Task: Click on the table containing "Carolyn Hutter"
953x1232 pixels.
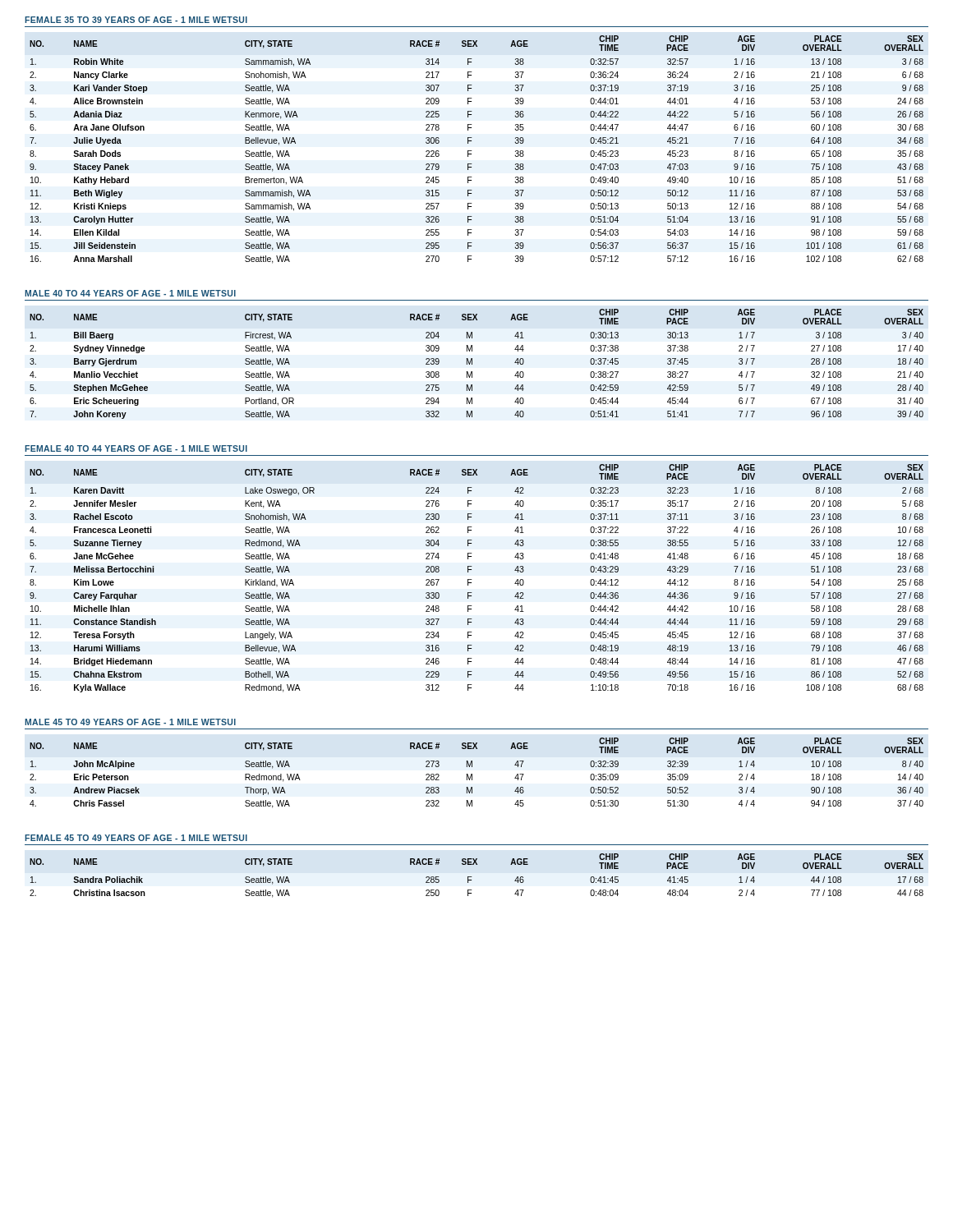Action: point(476,149)
